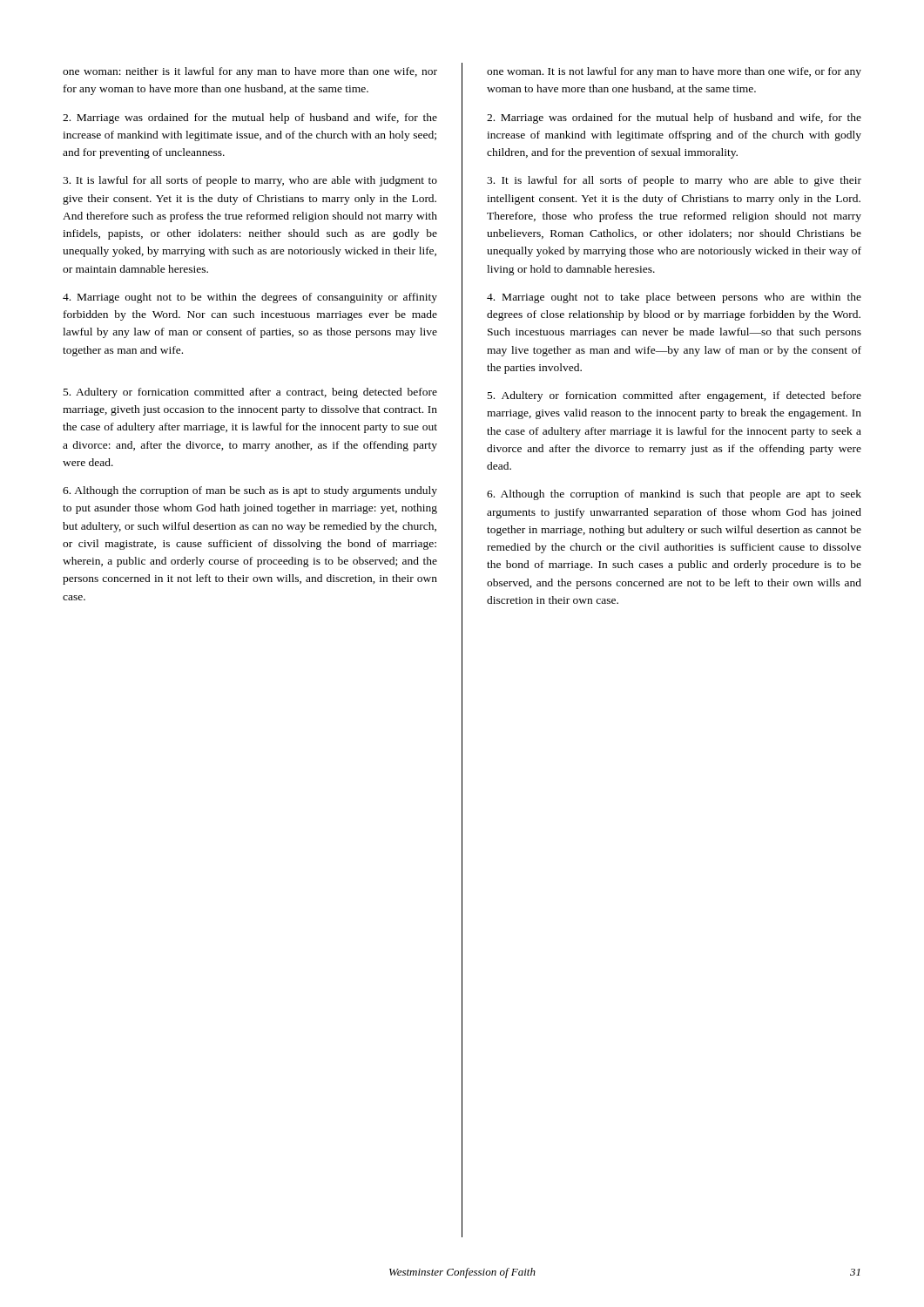Locate the block of text that opens with "Marriage ought not to be within the degrees"
Screen dimensions: 1307x924
[x=250, y=323]
